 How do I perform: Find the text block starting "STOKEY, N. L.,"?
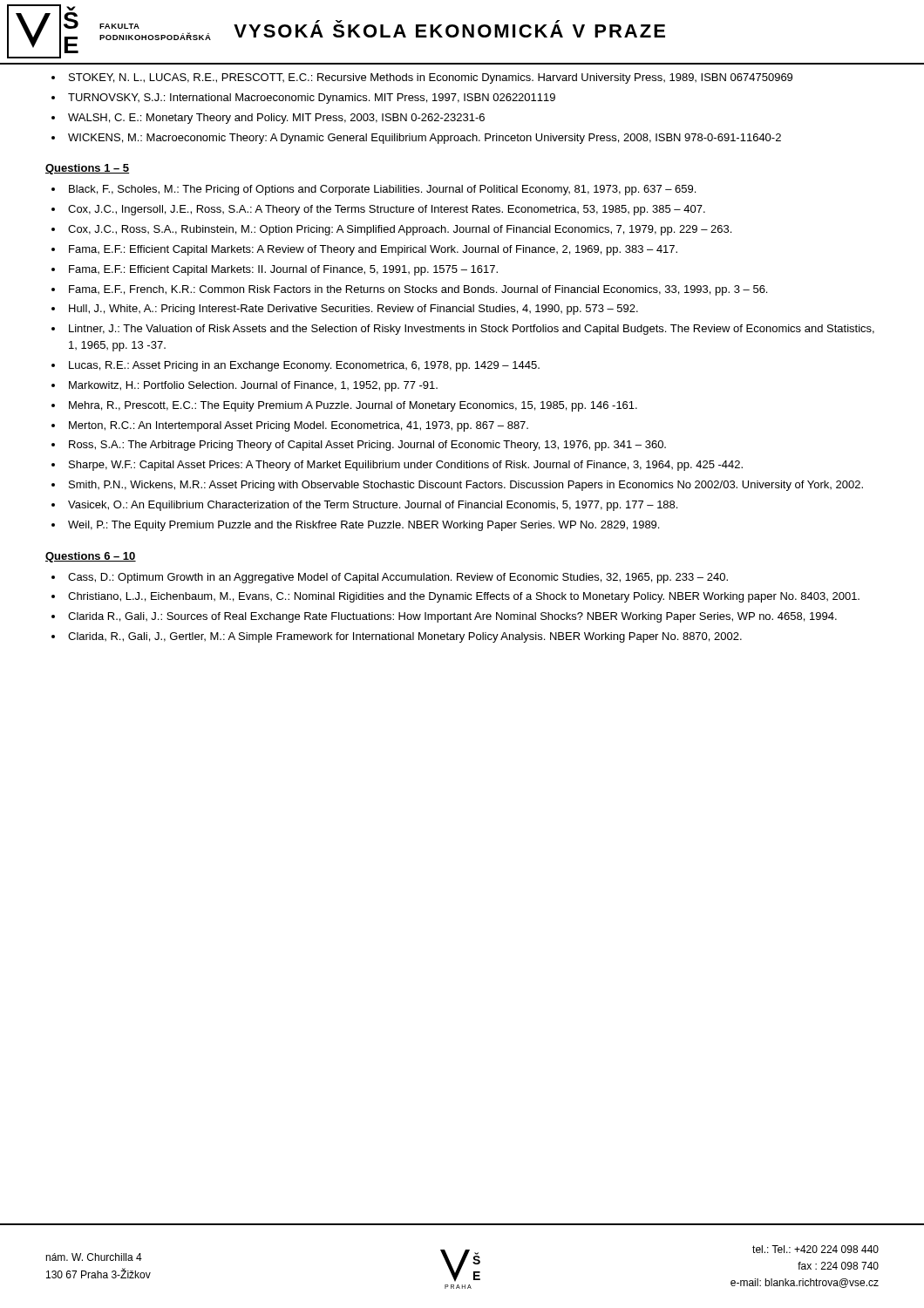[431, 77]
